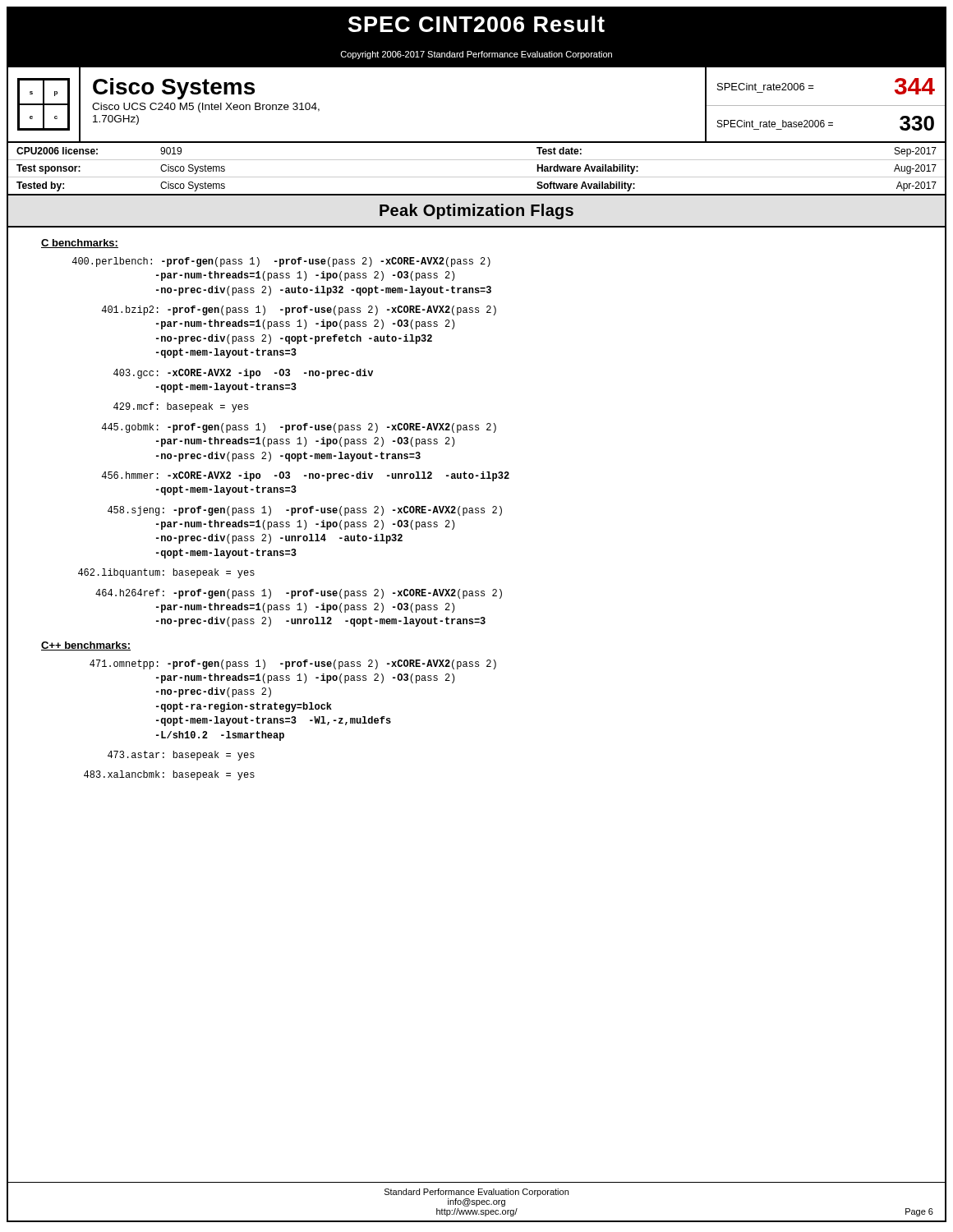Find the block on this page that starts "perlbench: -prof-gen(pass 1) -prof-use(pass 2)"
Viewport: 953px width, 1232px height.
pyautogui.click(x=489, y=277)
